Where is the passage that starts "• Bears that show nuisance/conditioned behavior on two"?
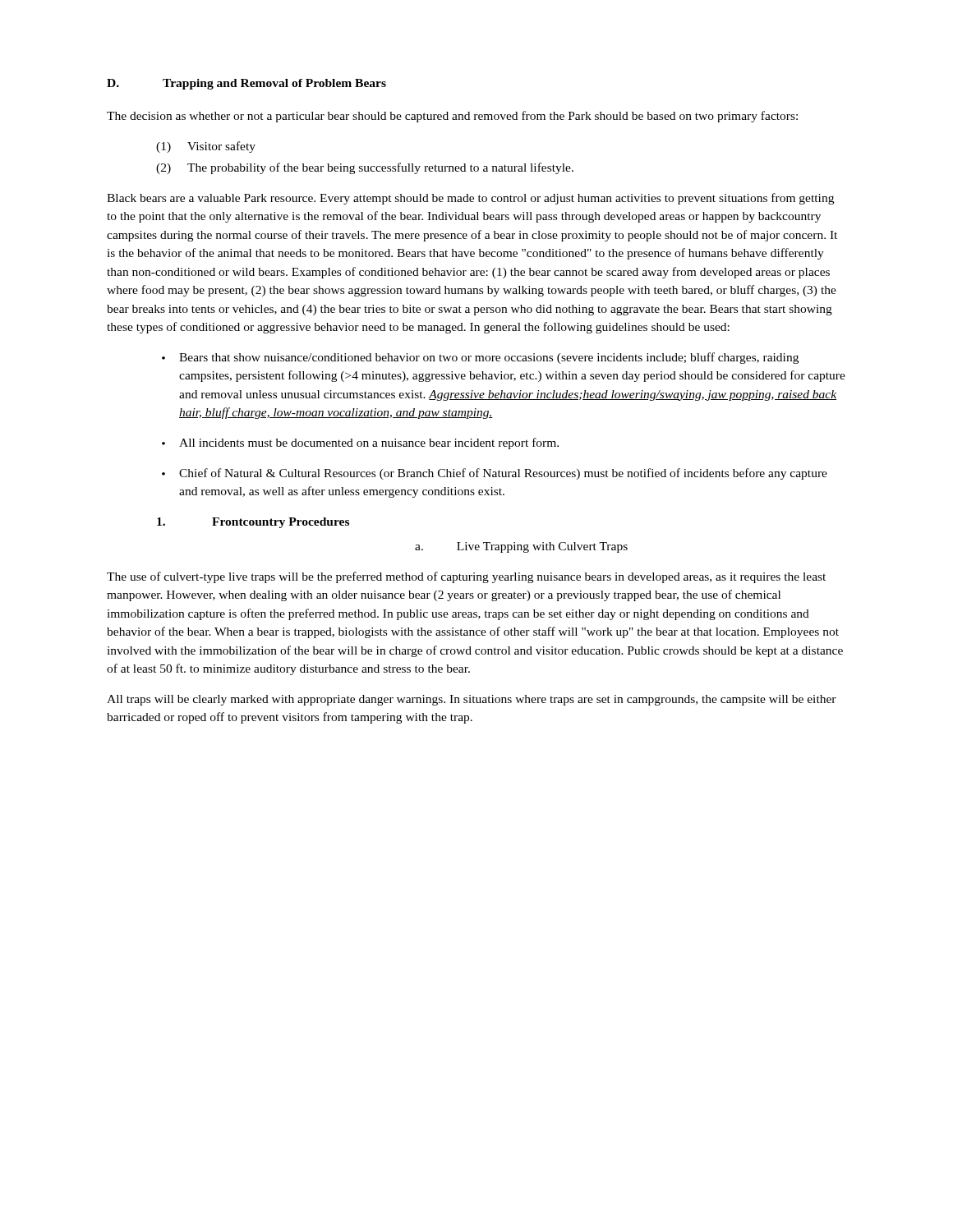The width and height of the screenshot is (953, 1232). click(501, 385)
